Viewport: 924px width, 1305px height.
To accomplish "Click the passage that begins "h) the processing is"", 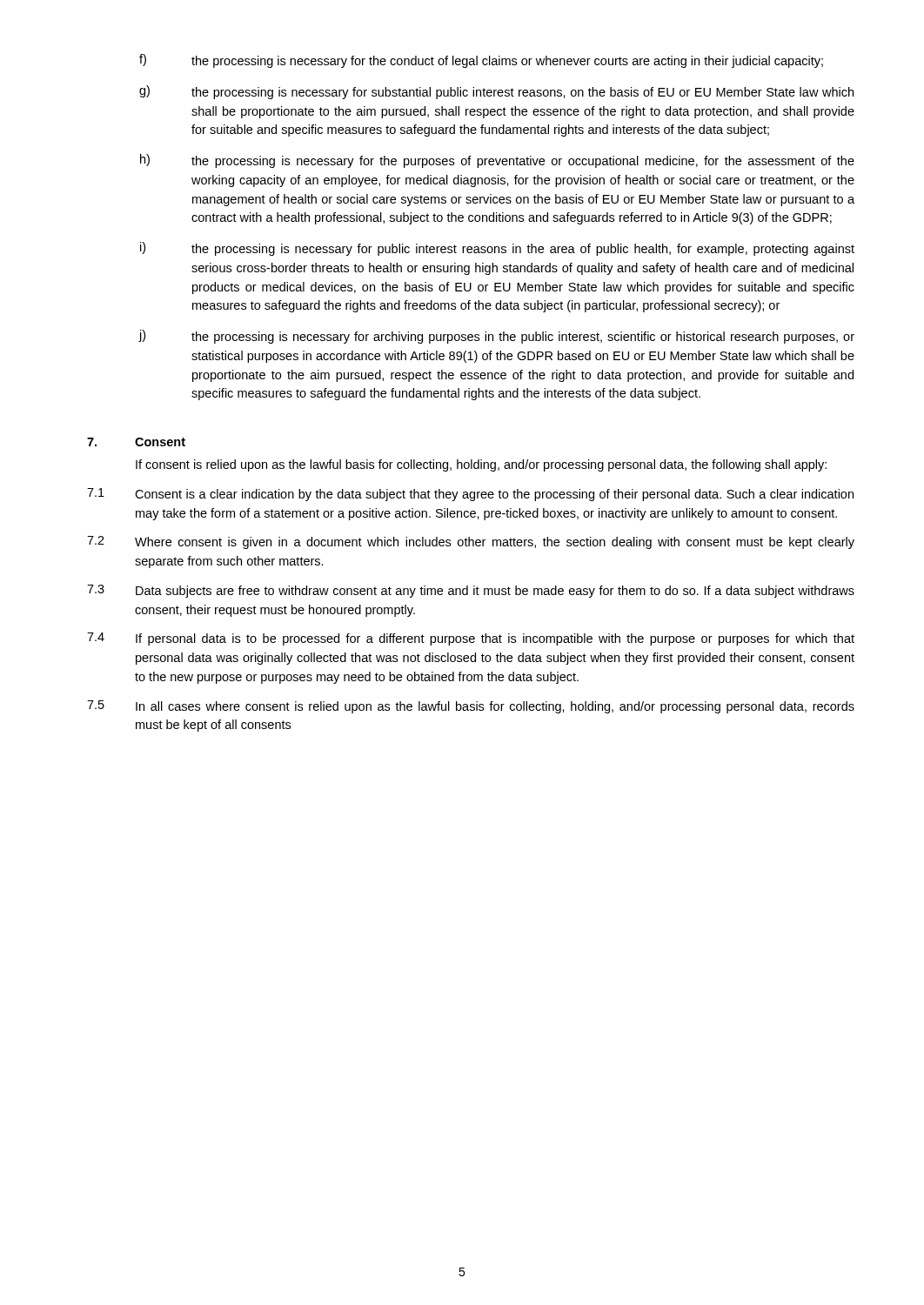I will point(497,190).
